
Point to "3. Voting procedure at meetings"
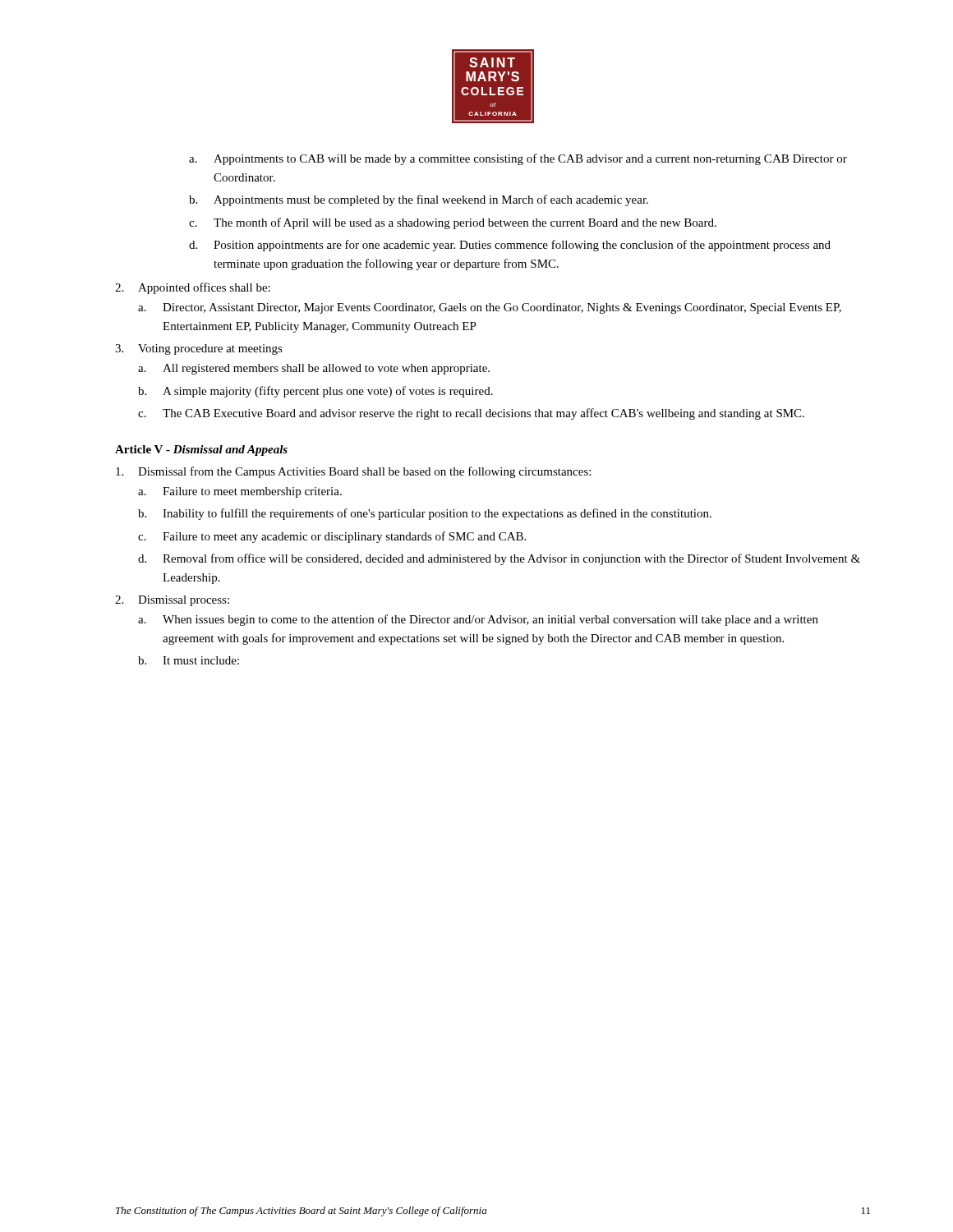click(199, 349)
